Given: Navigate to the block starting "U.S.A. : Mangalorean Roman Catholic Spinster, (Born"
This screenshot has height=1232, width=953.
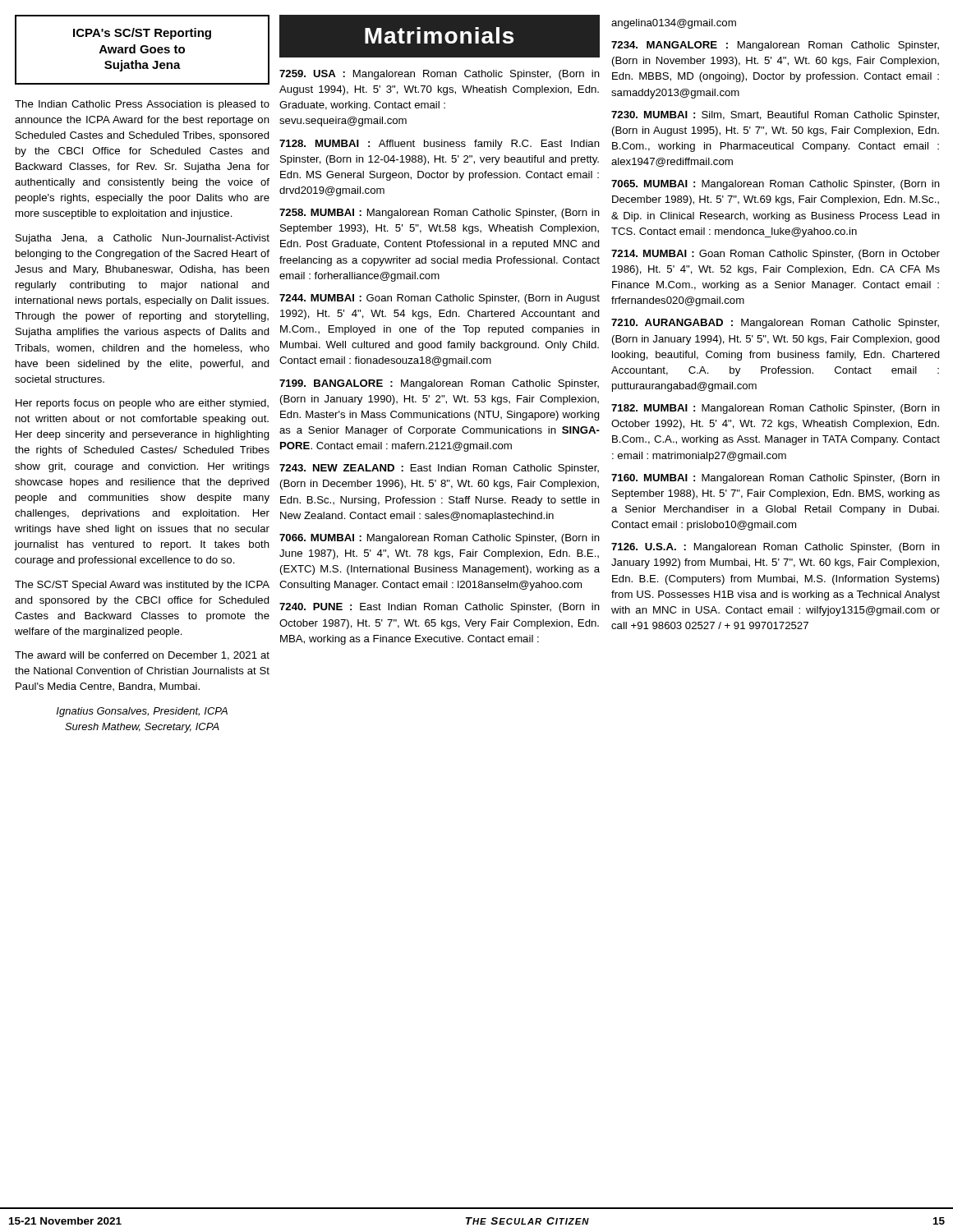Looking at the screenshot, I should point(776,586).
